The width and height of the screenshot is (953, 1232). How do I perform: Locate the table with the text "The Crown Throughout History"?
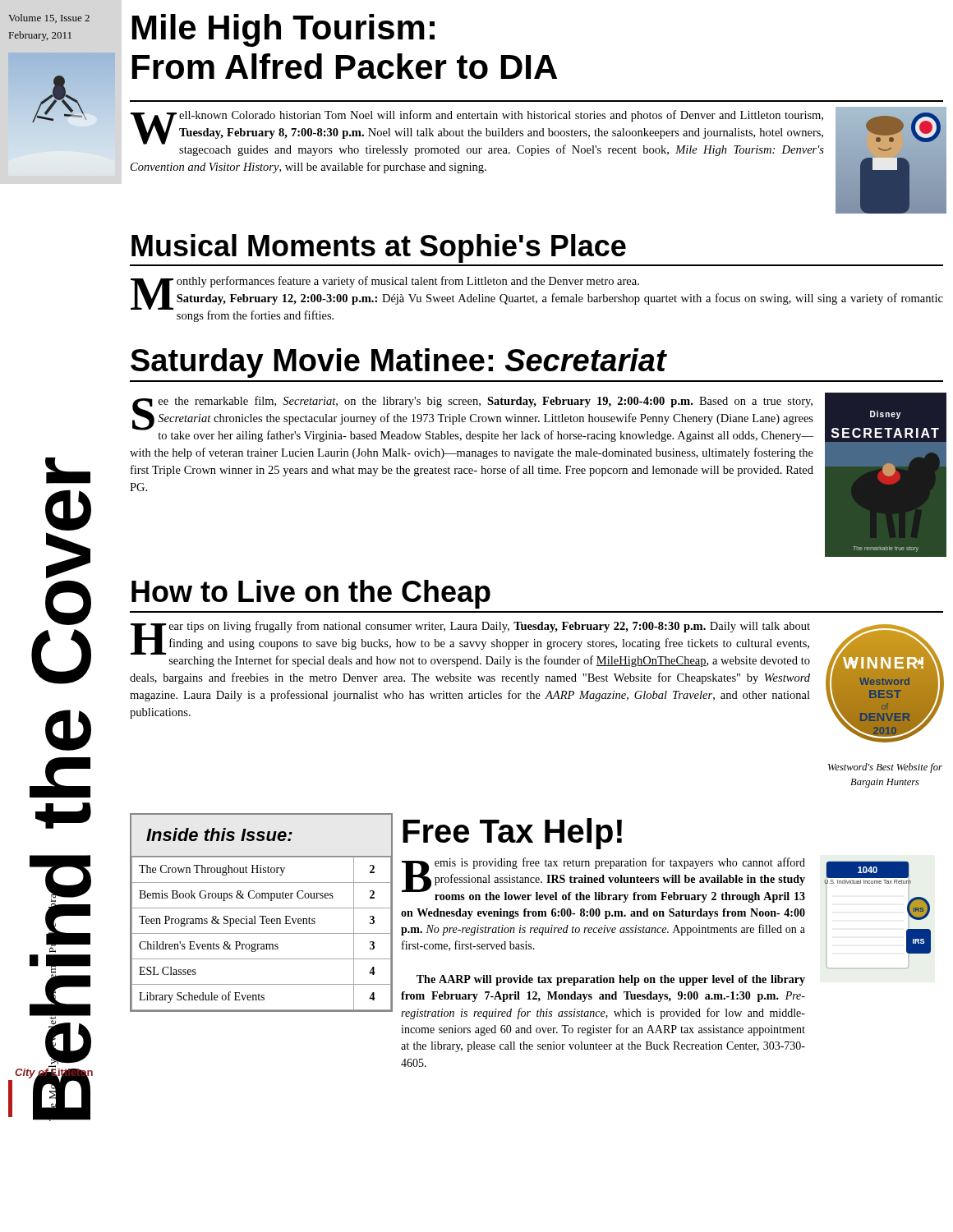tap(261, 912)
